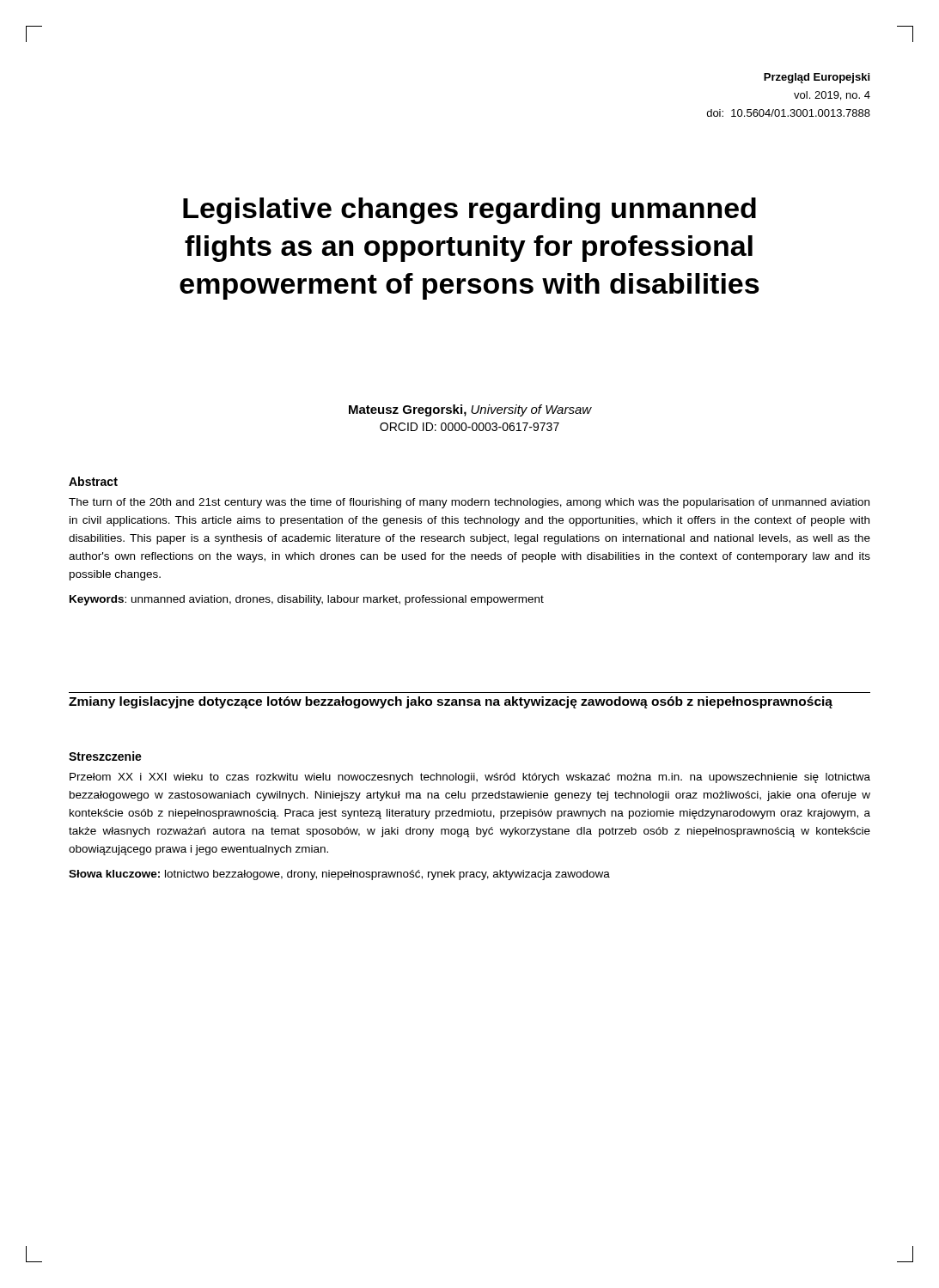Click the passage that begins "Mateusz Gregorski, University of Warsaw ORCID ID:"
This screenshot has height=1288, width=939.
pos(470,418)
